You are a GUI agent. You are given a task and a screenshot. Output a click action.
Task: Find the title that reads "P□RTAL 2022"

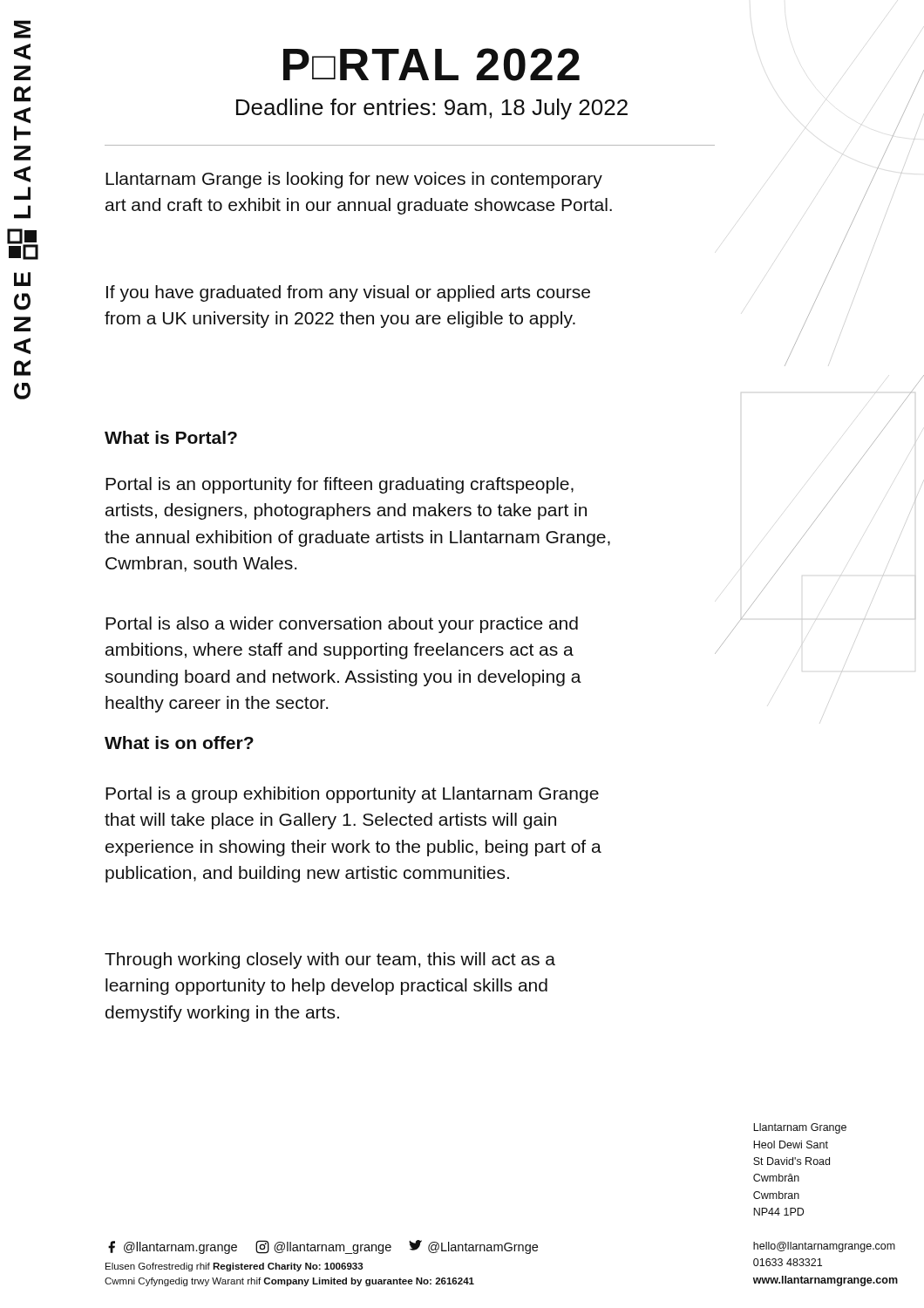pos(432,64)
